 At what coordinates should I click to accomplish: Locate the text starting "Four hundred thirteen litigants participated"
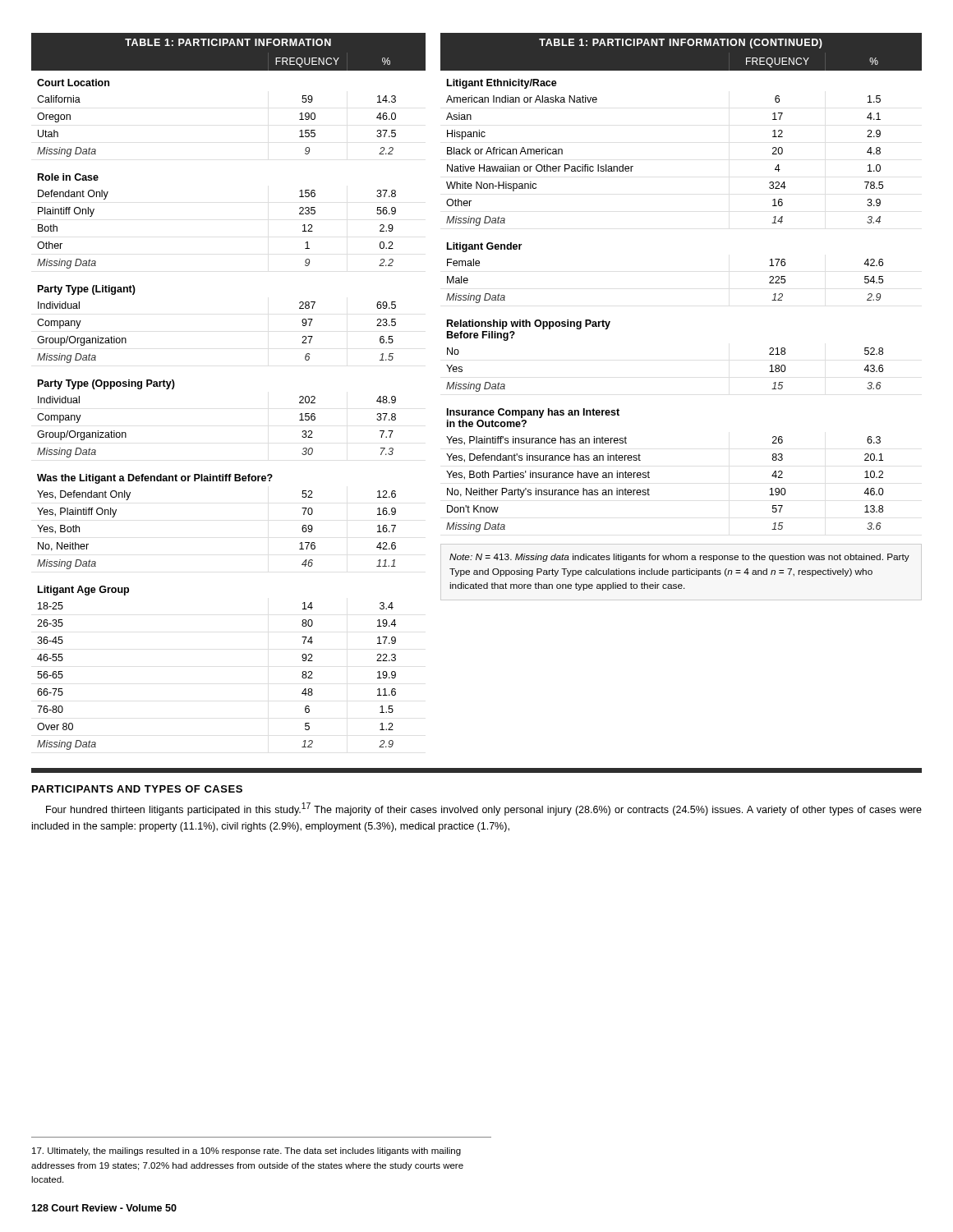(476, 817)
